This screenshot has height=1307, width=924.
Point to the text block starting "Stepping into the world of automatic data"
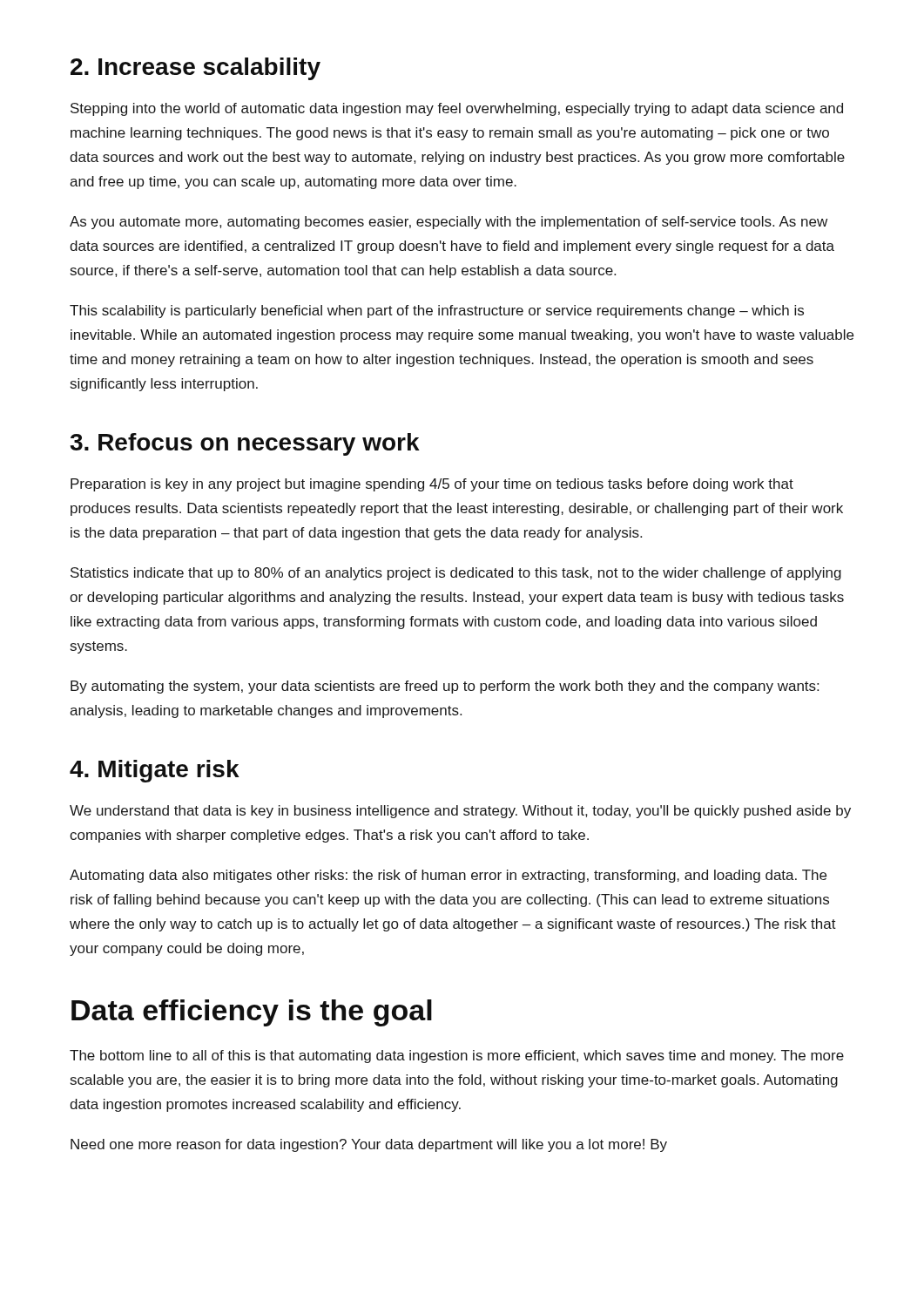(x=462, y=145)
